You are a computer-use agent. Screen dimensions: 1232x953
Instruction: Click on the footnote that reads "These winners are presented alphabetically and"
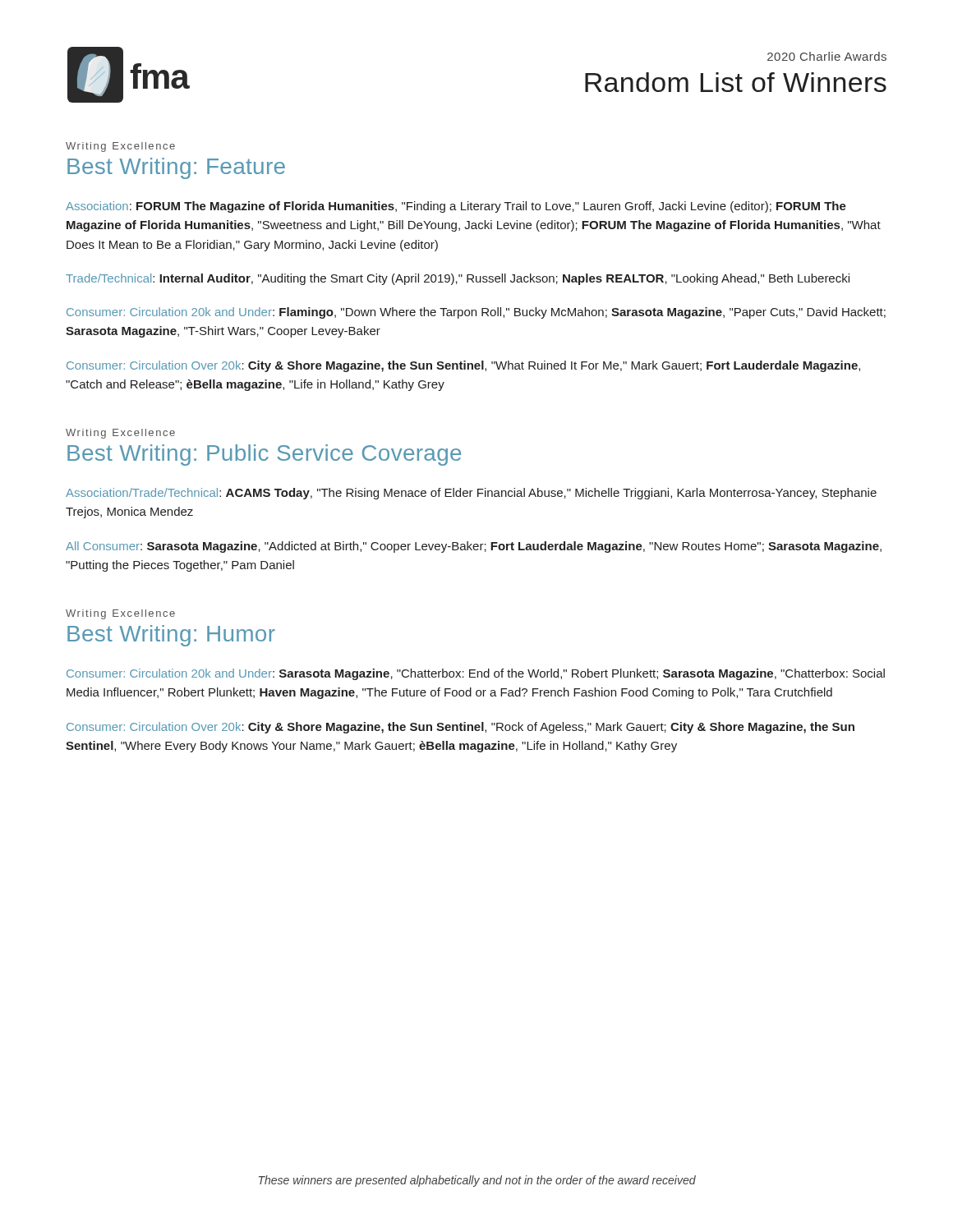476,1180
